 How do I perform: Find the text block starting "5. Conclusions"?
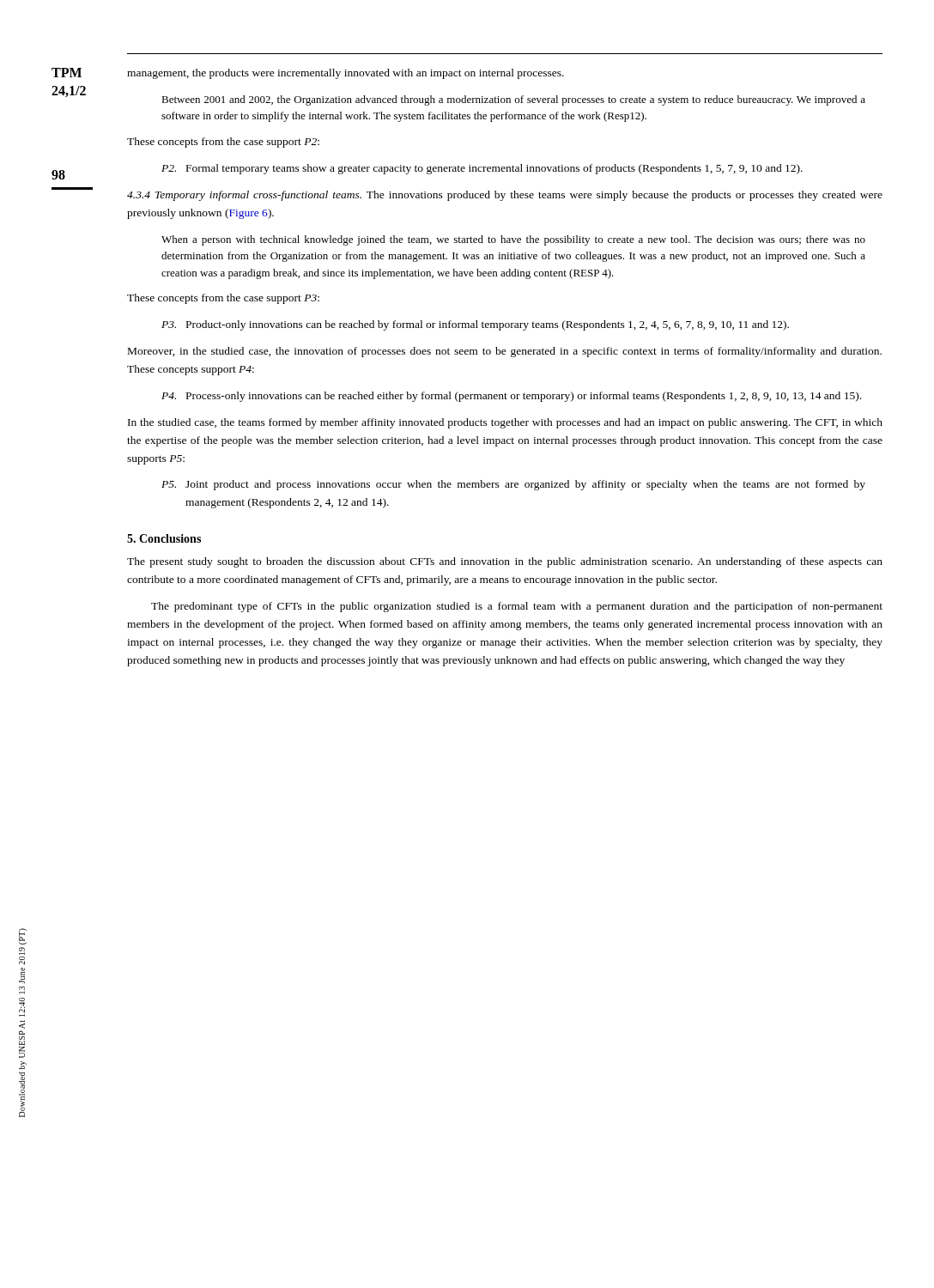pos(164,539)
